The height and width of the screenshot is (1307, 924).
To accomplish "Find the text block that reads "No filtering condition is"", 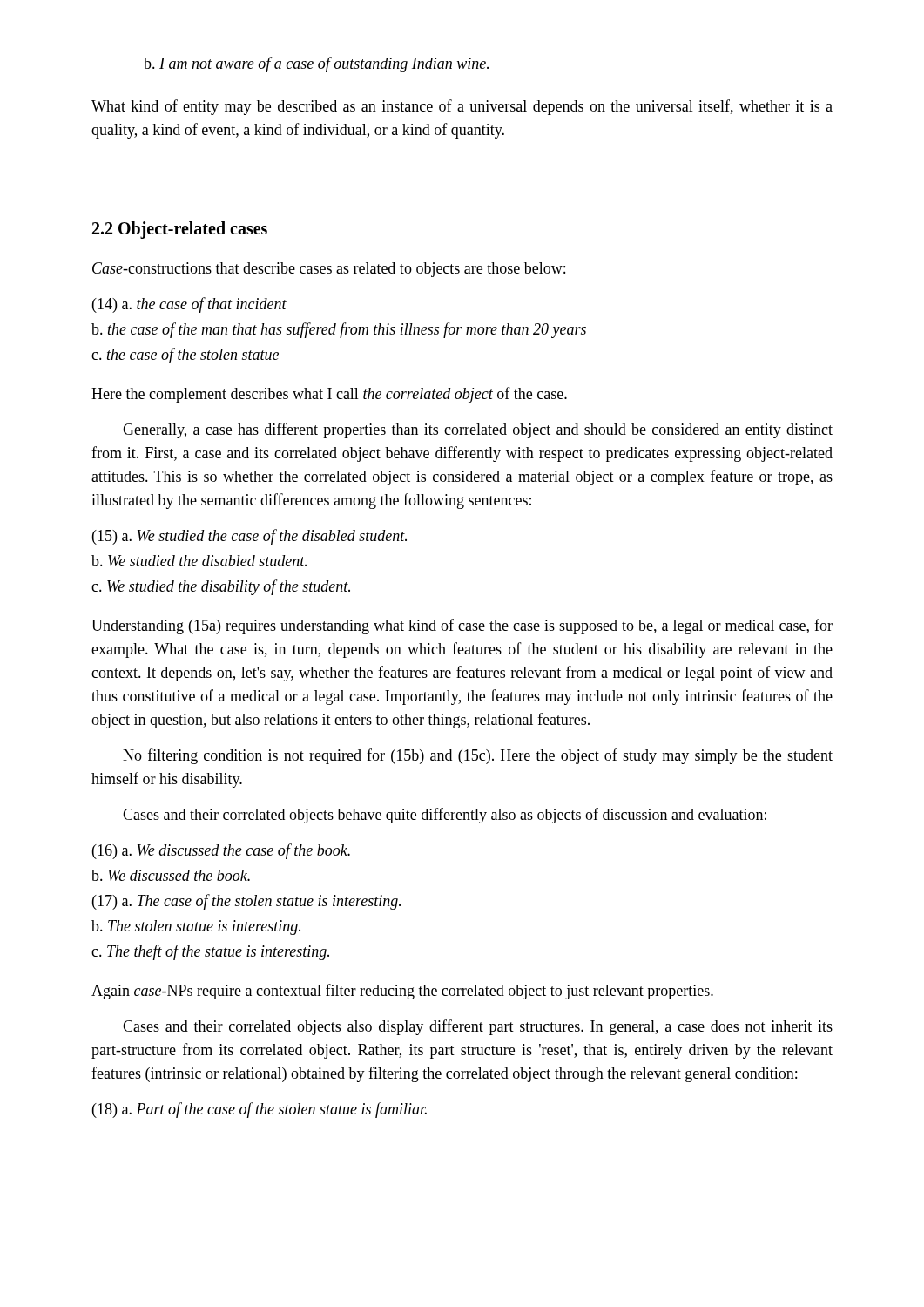I will pos(462,767).
